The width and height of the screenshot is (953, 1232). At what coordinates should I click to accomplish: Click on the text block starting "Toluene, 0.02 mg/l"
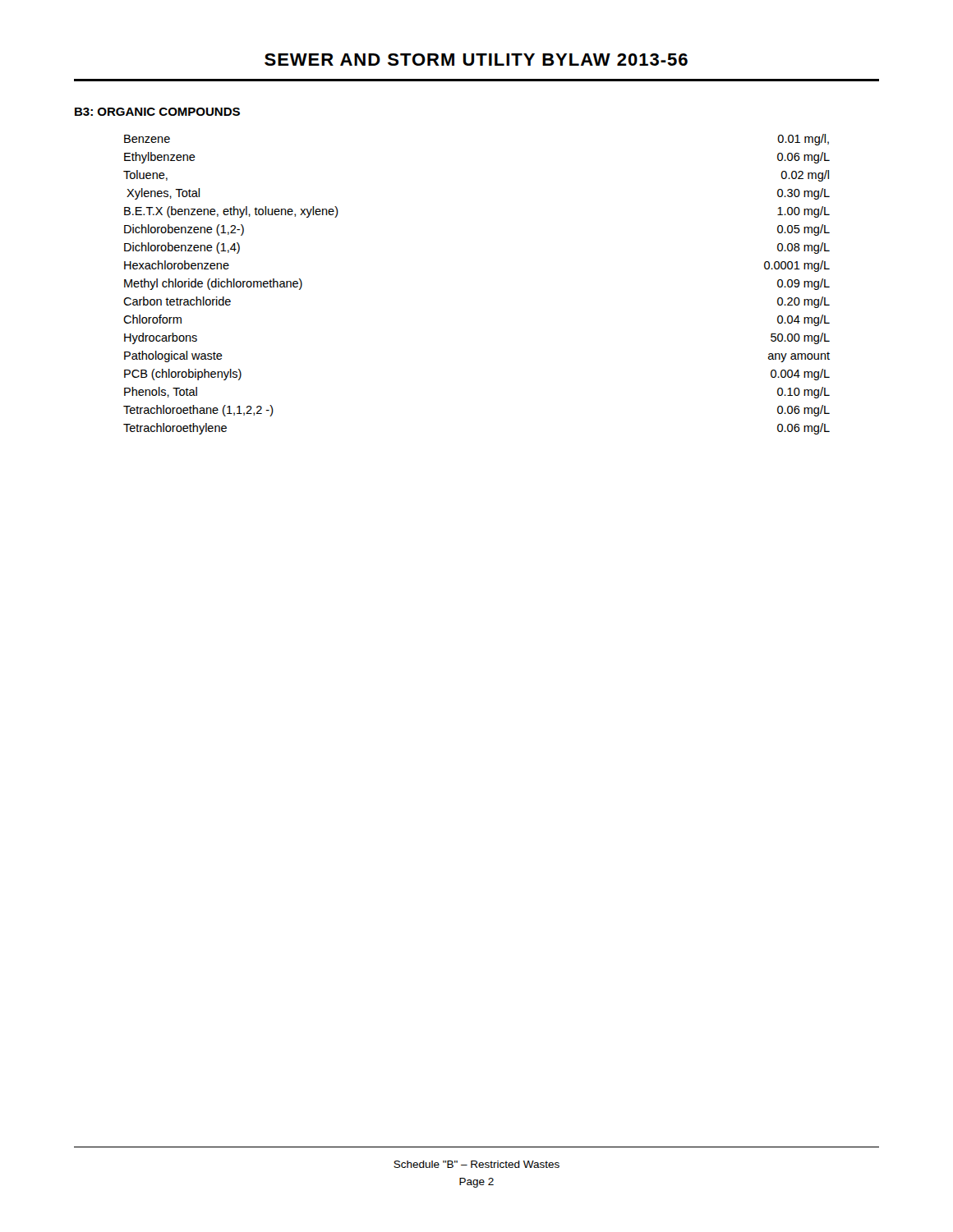click(x=148, y=175)
